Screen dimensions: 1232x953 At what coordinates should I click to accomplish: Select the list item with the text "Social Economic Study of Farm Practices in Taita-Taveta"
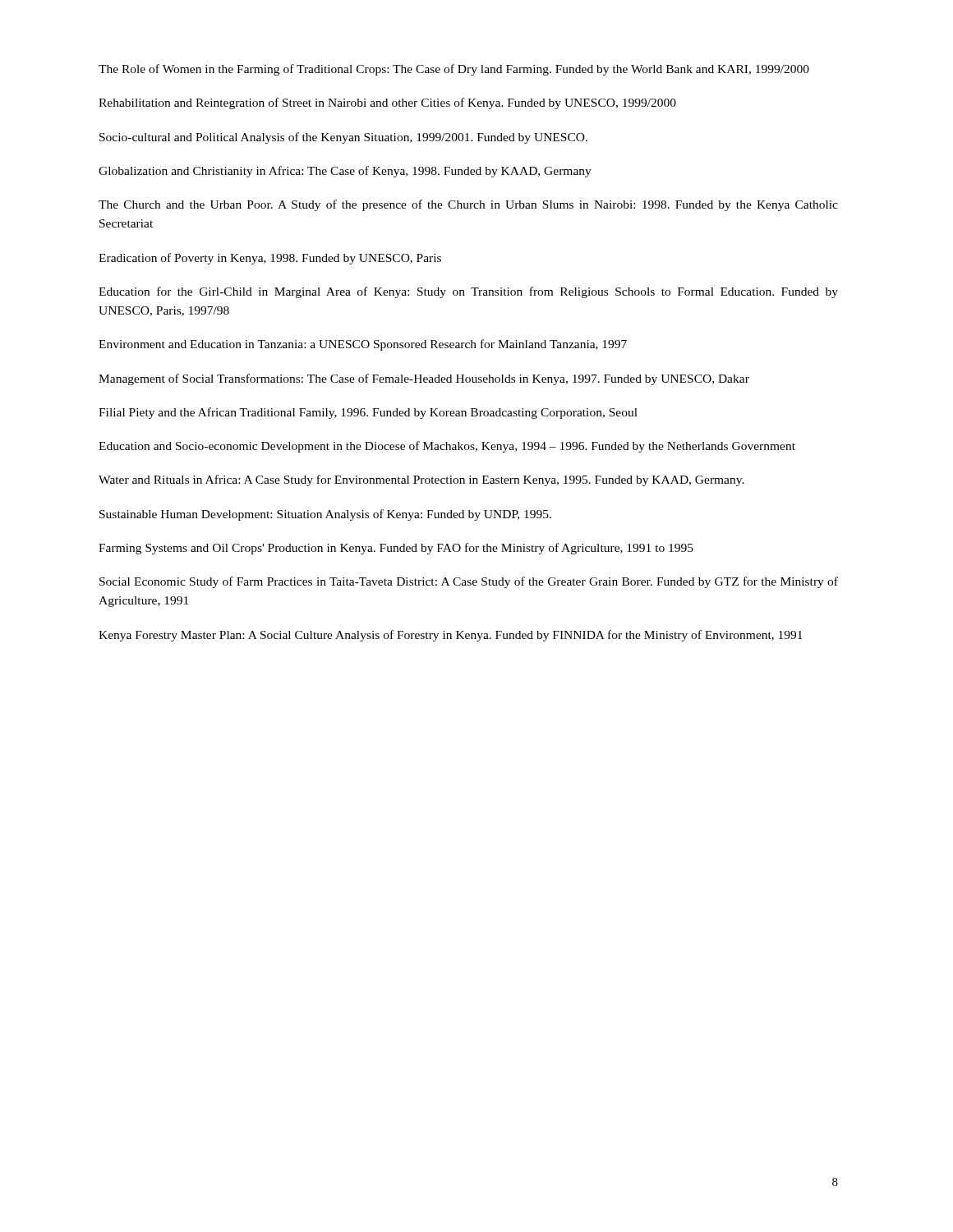click(x=468, y=591)
